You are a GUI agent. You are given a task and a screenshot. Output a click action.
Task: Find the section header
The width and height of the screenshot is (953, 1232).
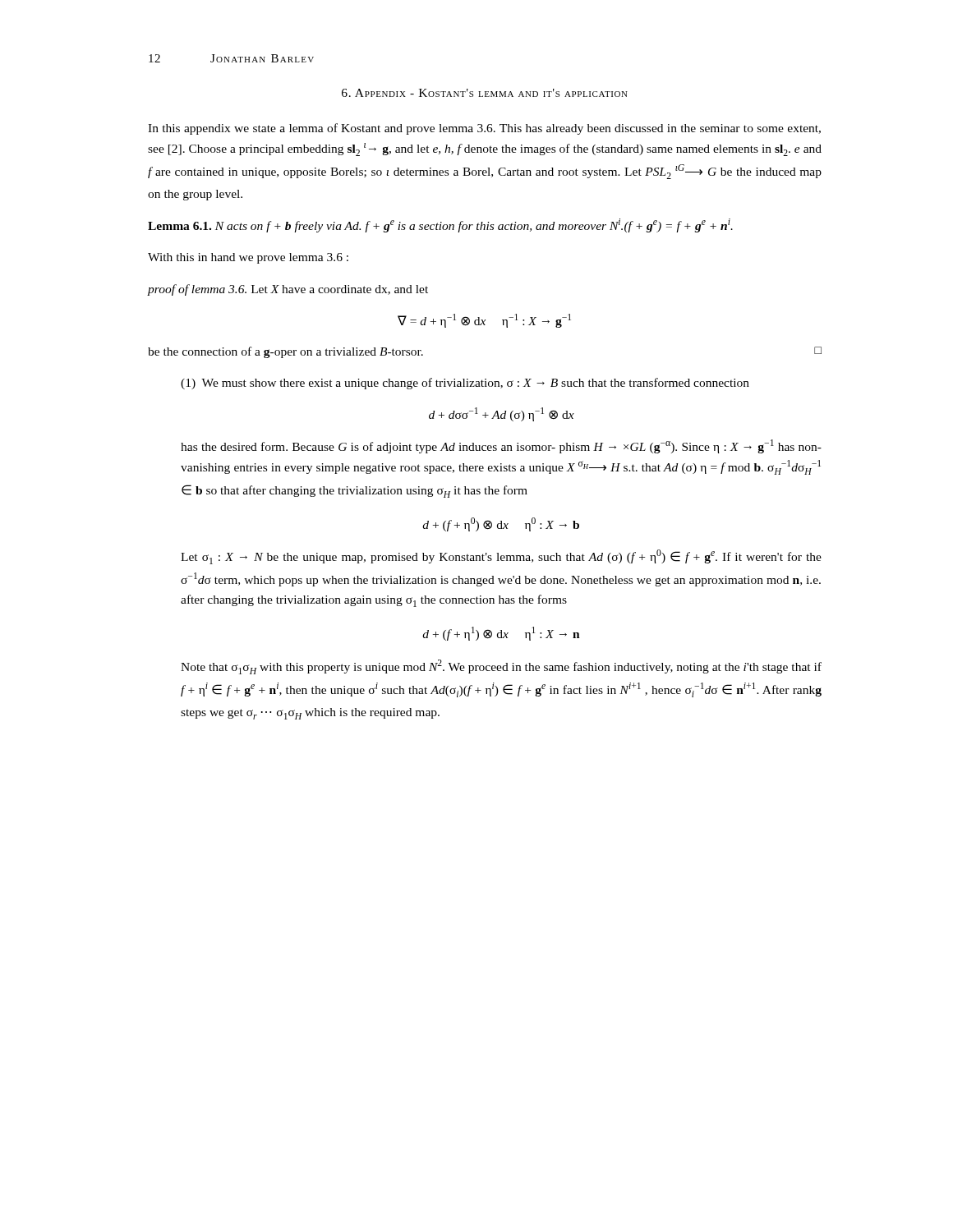pyautogui.click(x=485, y=92)
